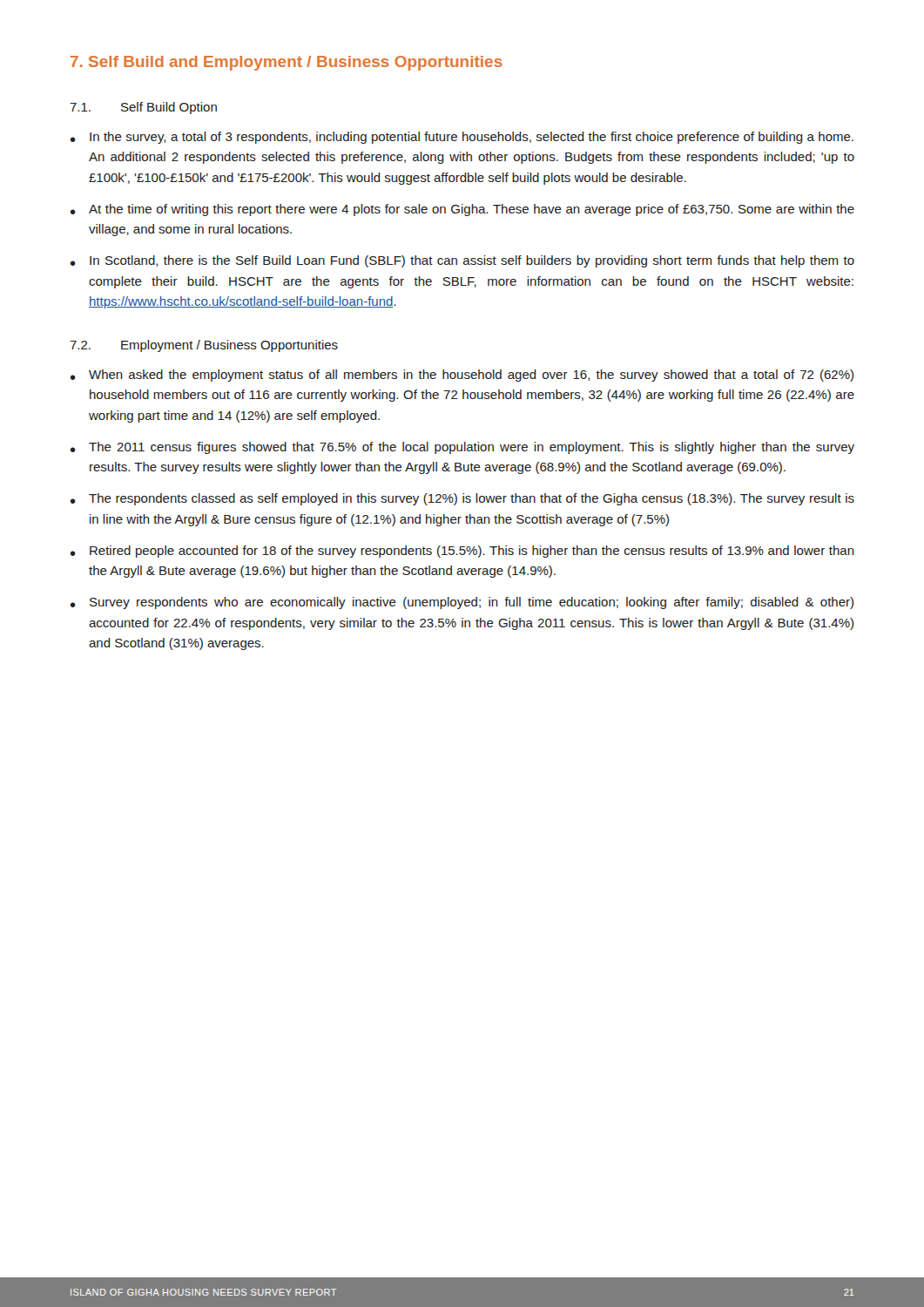Click where it says "7.1. Self Build Option"

[143, 108]
